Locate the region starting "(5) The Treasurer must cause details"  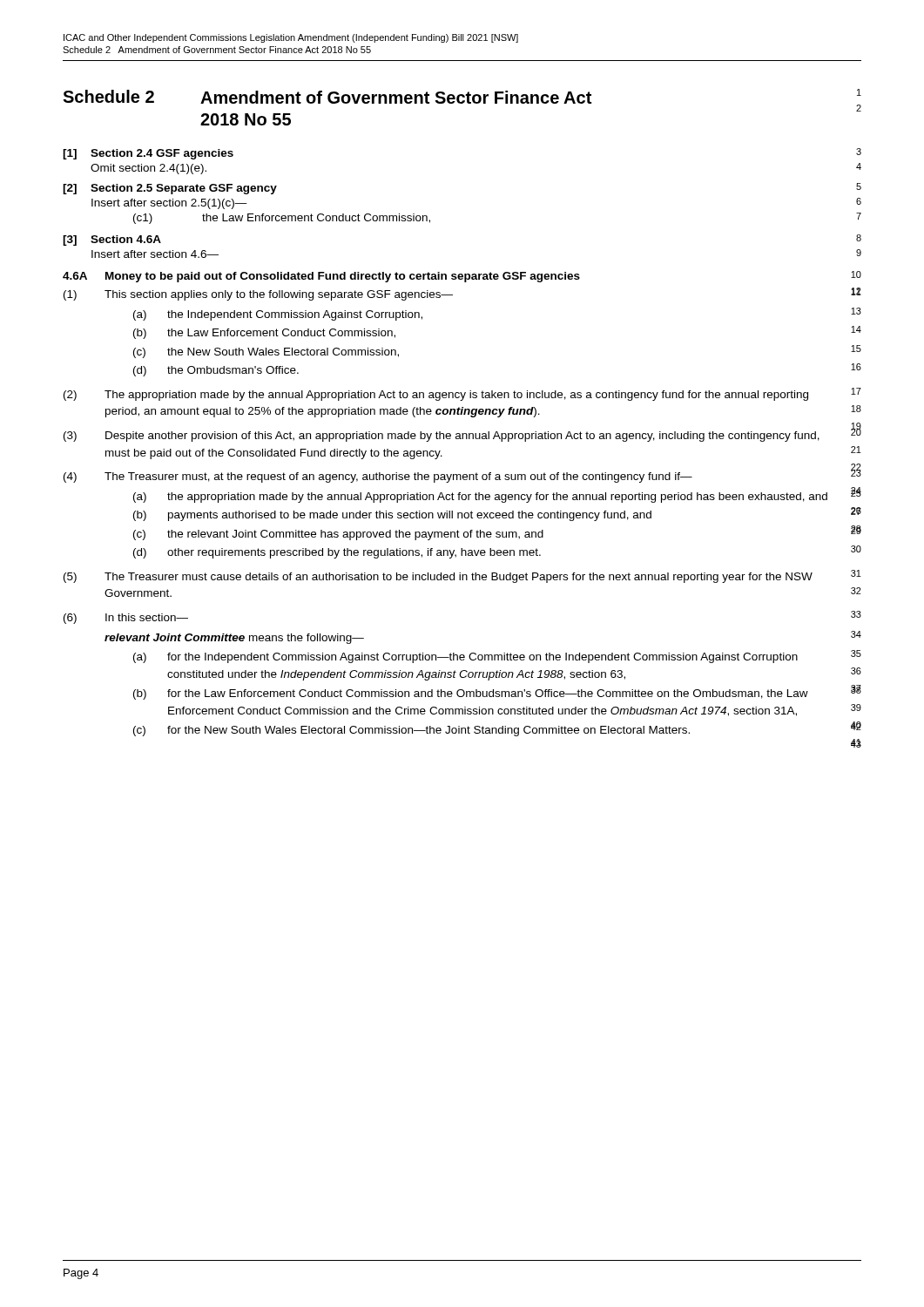point(445,585)
